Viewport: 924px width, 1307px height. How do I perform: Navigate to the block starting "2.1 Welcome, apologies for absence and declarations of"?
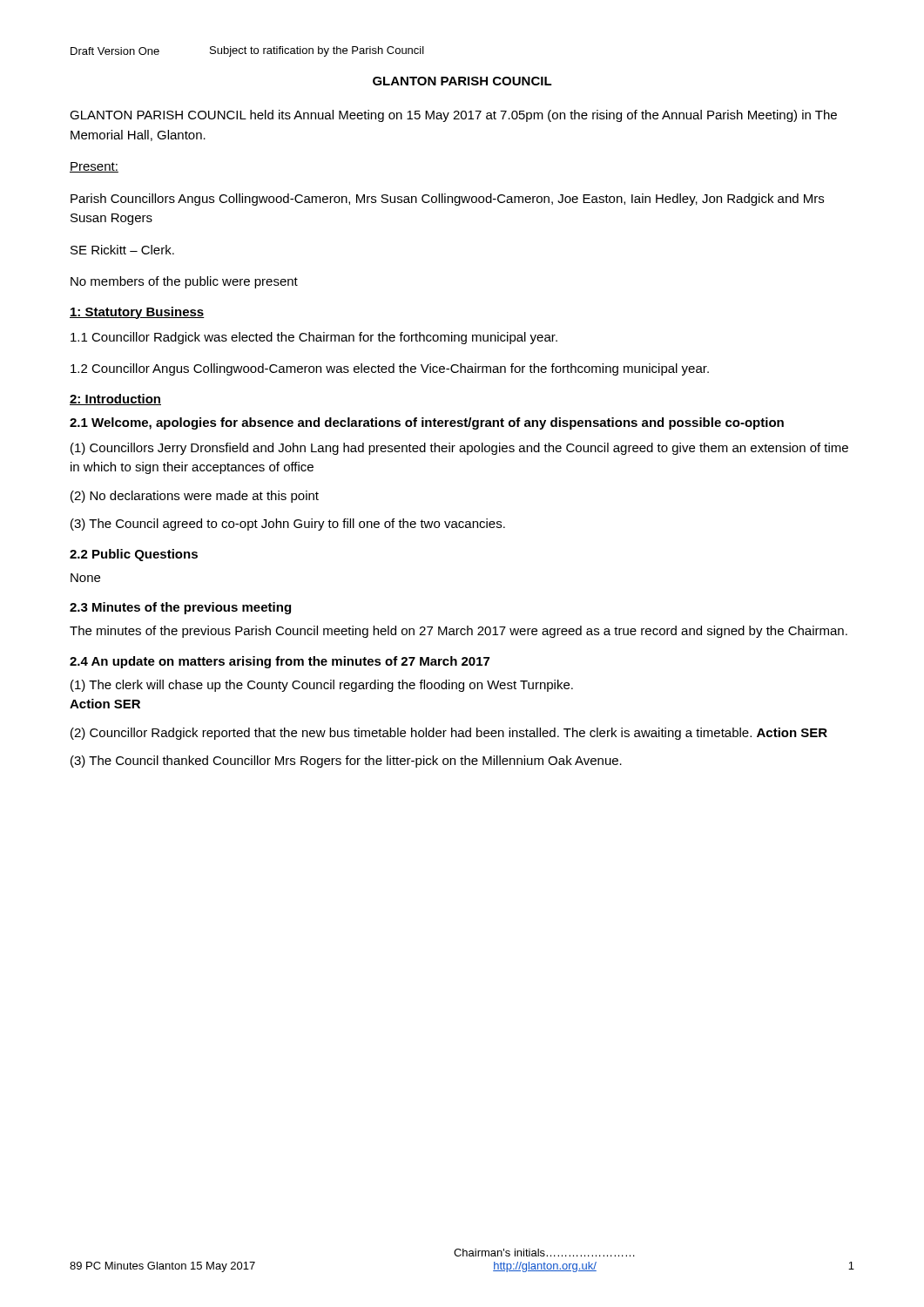coord(427,422)
